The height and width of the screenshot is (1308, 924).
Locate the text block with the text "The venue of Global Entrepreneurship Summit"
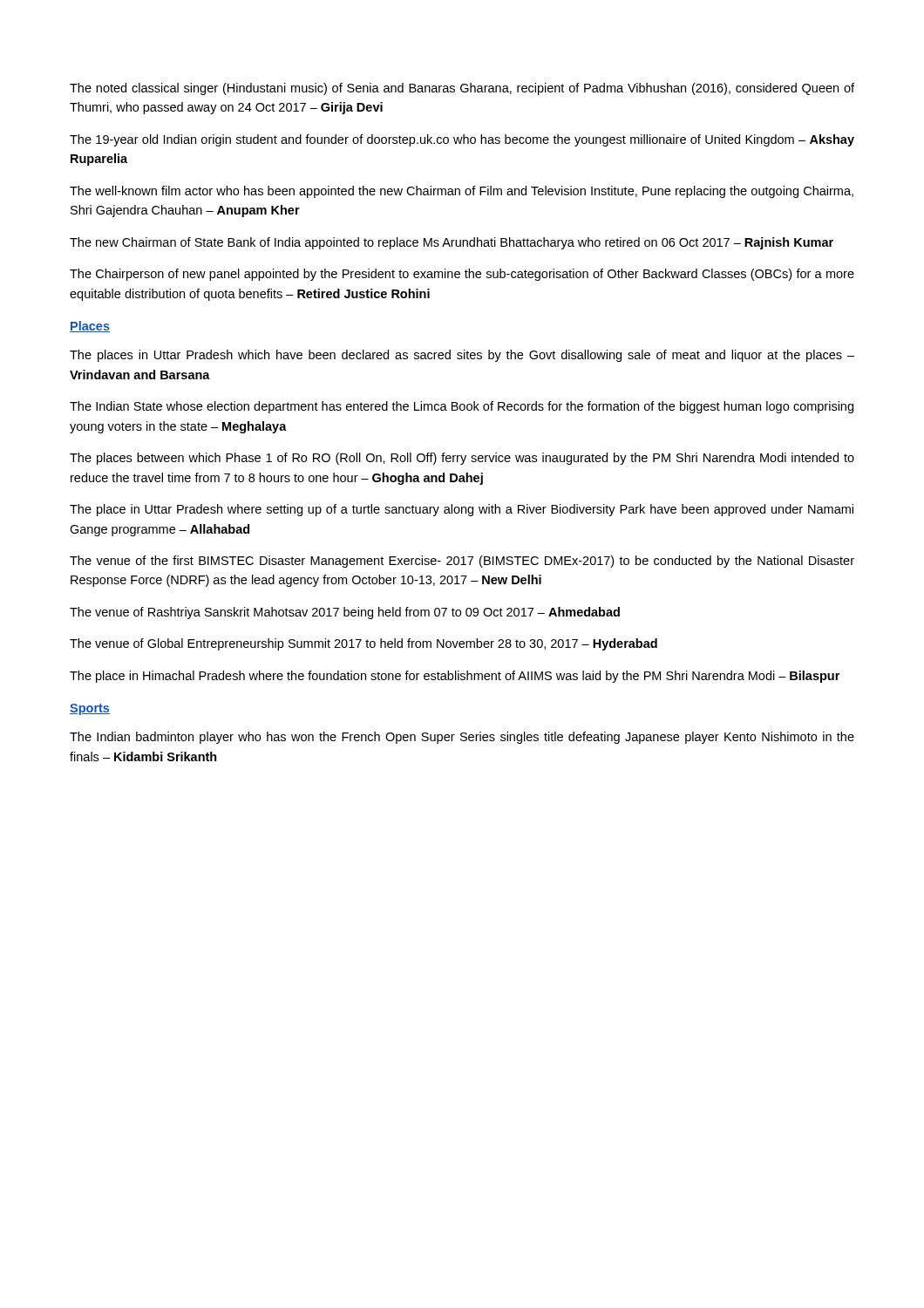(364, 644)
